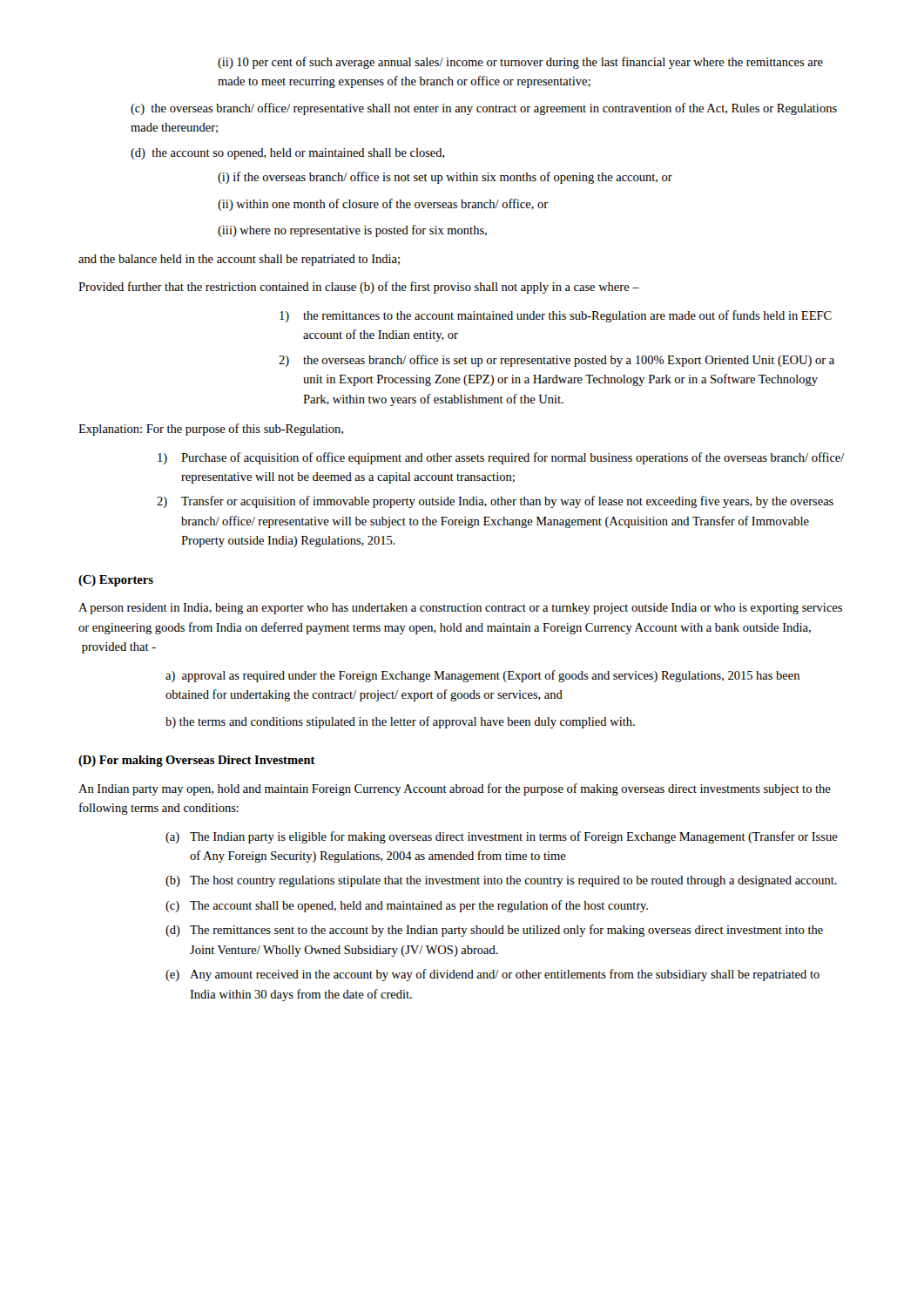Image resolution: width=924 pixels, height=1307 pixels.
Task: Click on the section header that reads "(D) For making"
Action: click(x=196, y=760)
